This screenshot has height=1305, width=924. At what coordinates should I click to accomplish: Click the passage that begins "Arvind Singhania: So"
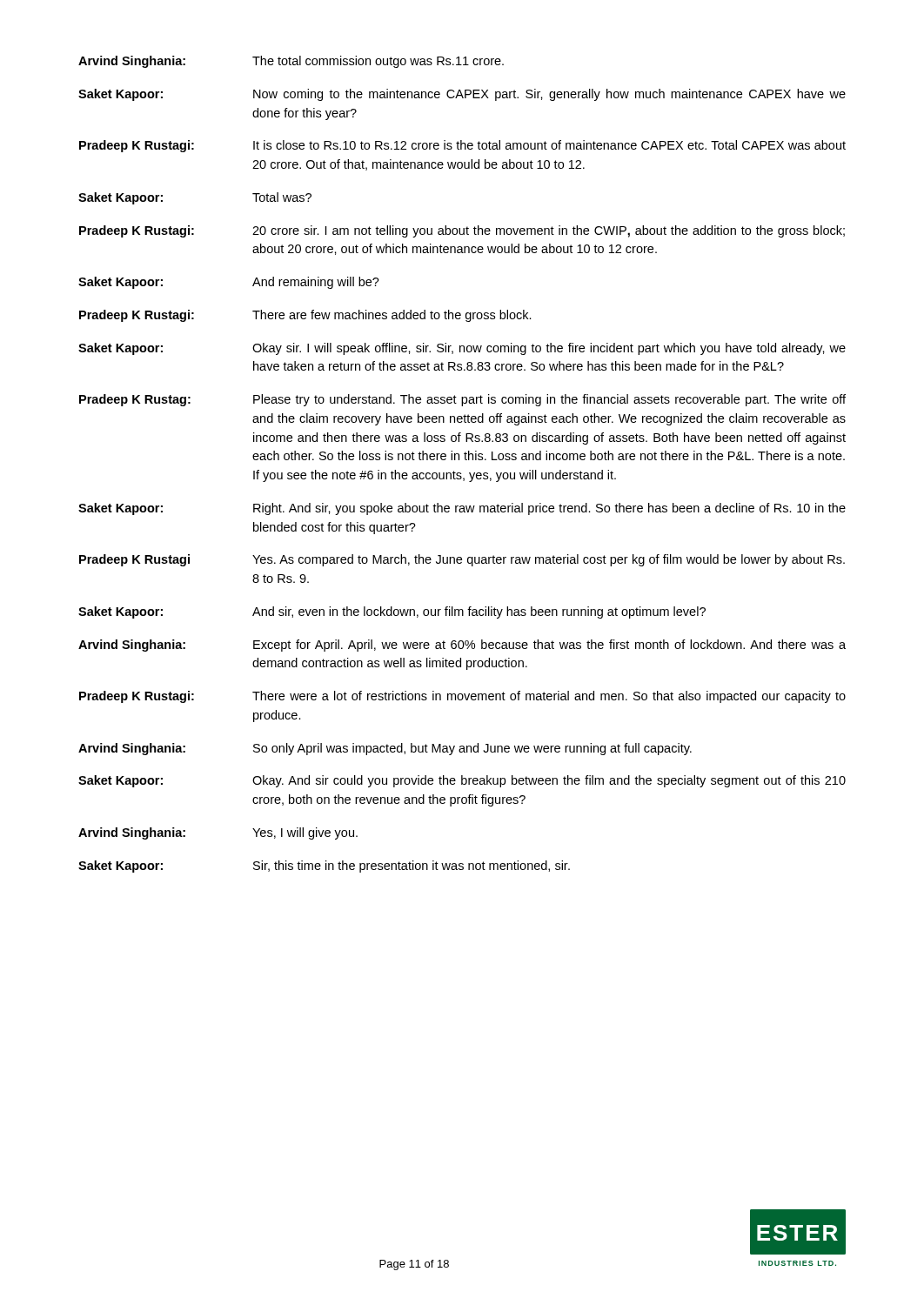tap(462, 748)
